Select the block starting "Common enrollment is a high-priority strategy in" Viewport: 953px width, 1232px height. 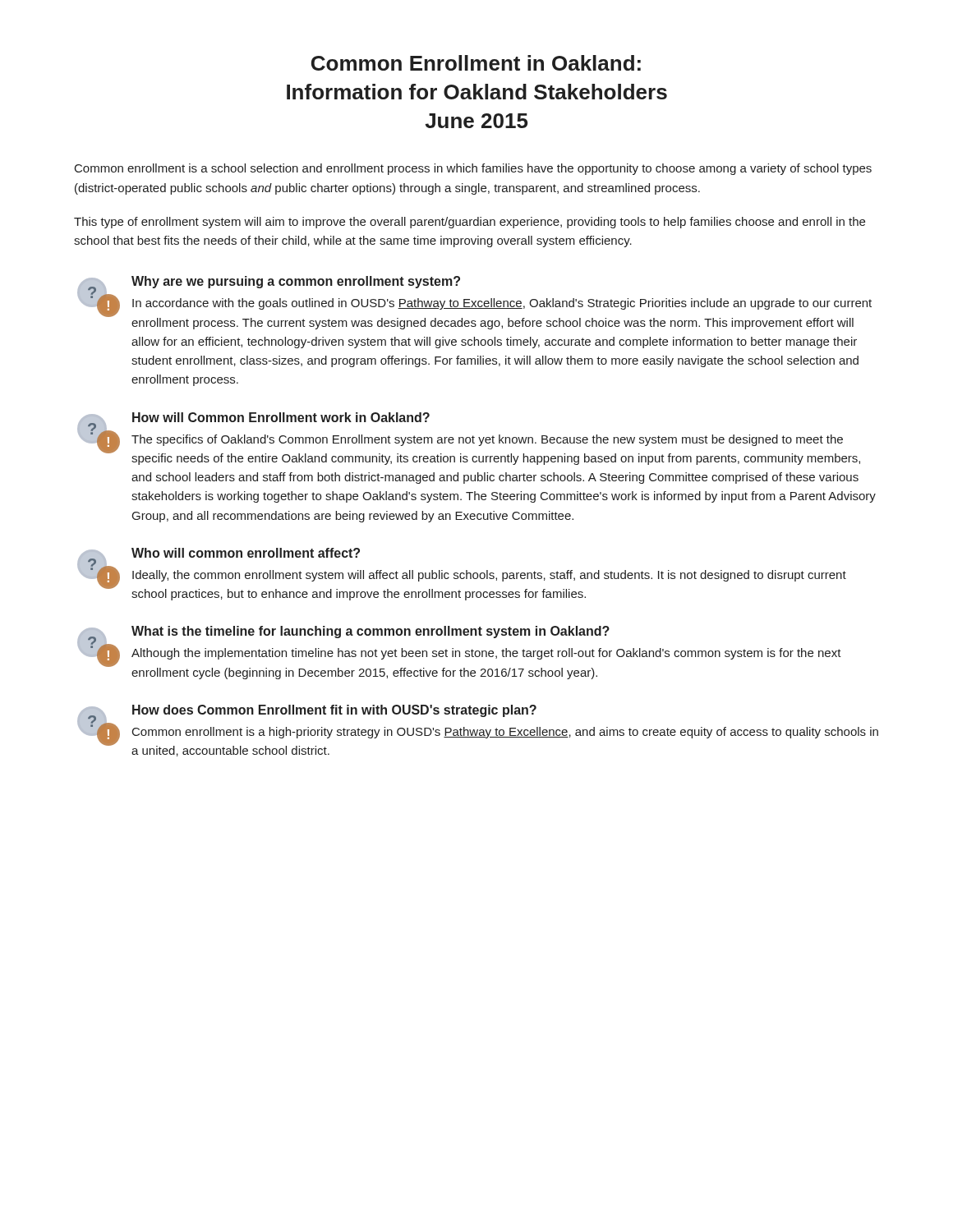(x=505, y=741)
